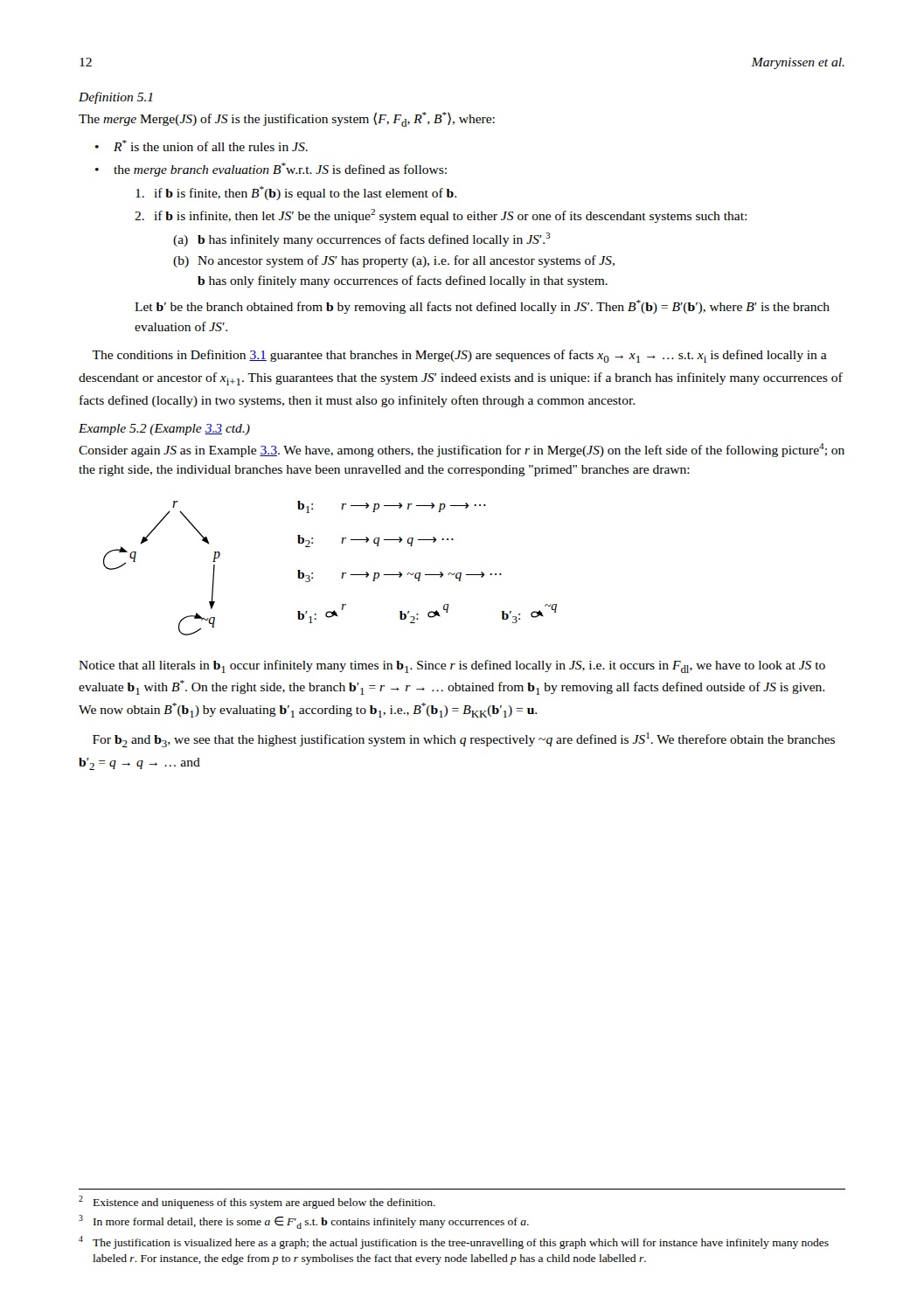Click on the block starting "Consider again JS"

(462, 458)
